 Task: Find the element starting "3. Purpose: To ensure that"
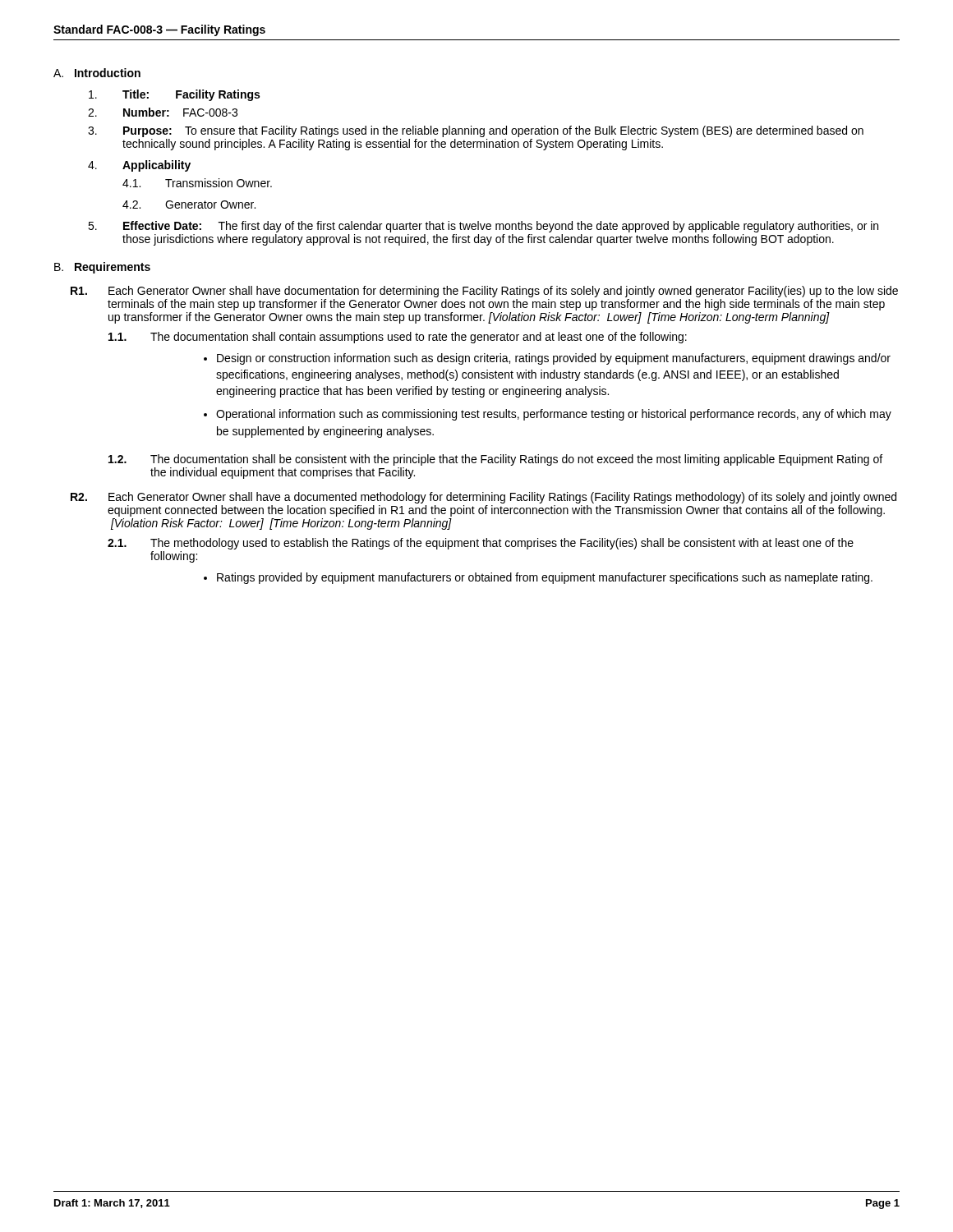click(494, 137)
